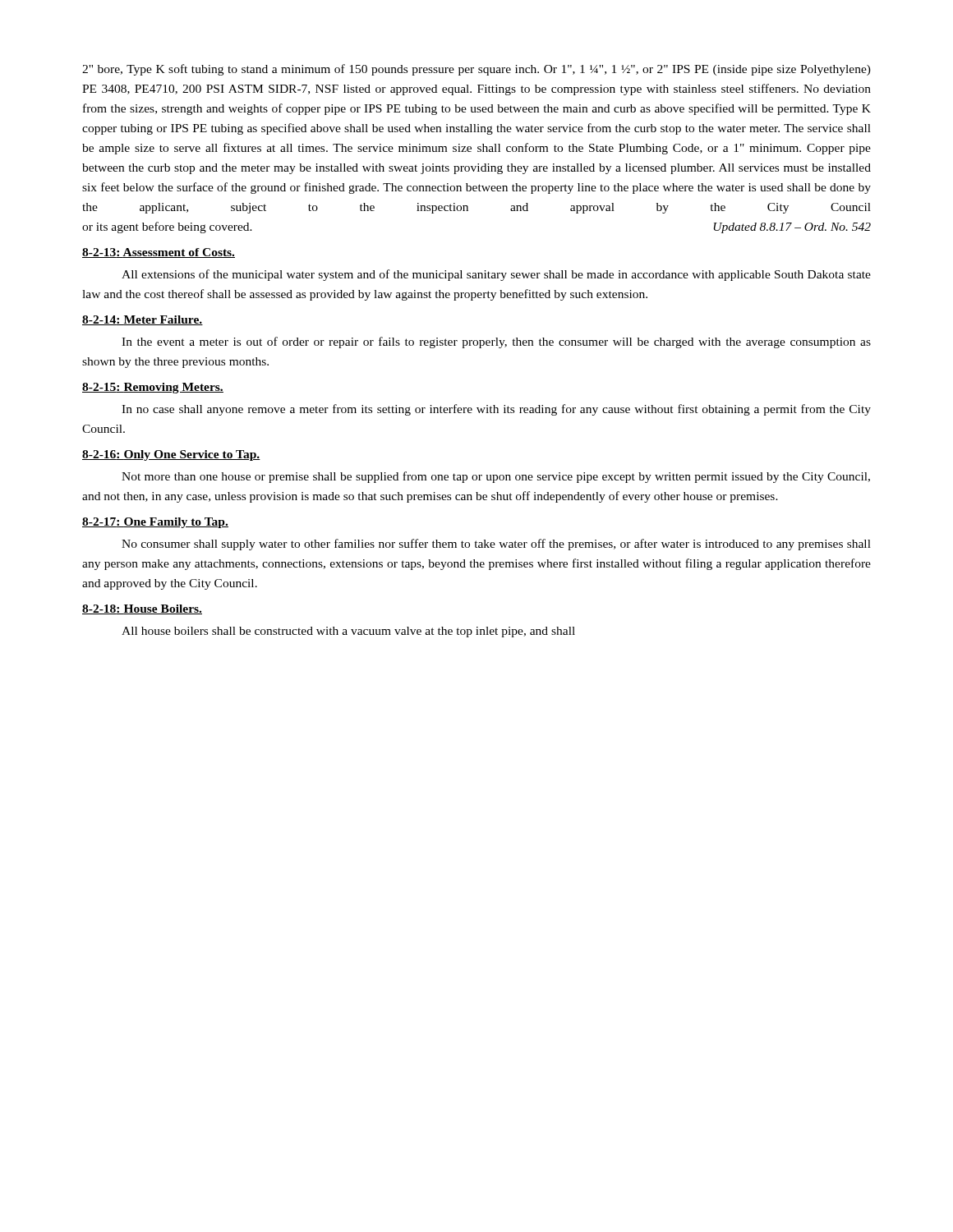Viewport: 953px width, 1232px height.
Task: Select the passage starting "No consumer shall supply water to other"
Action: [x=476, y=563]
